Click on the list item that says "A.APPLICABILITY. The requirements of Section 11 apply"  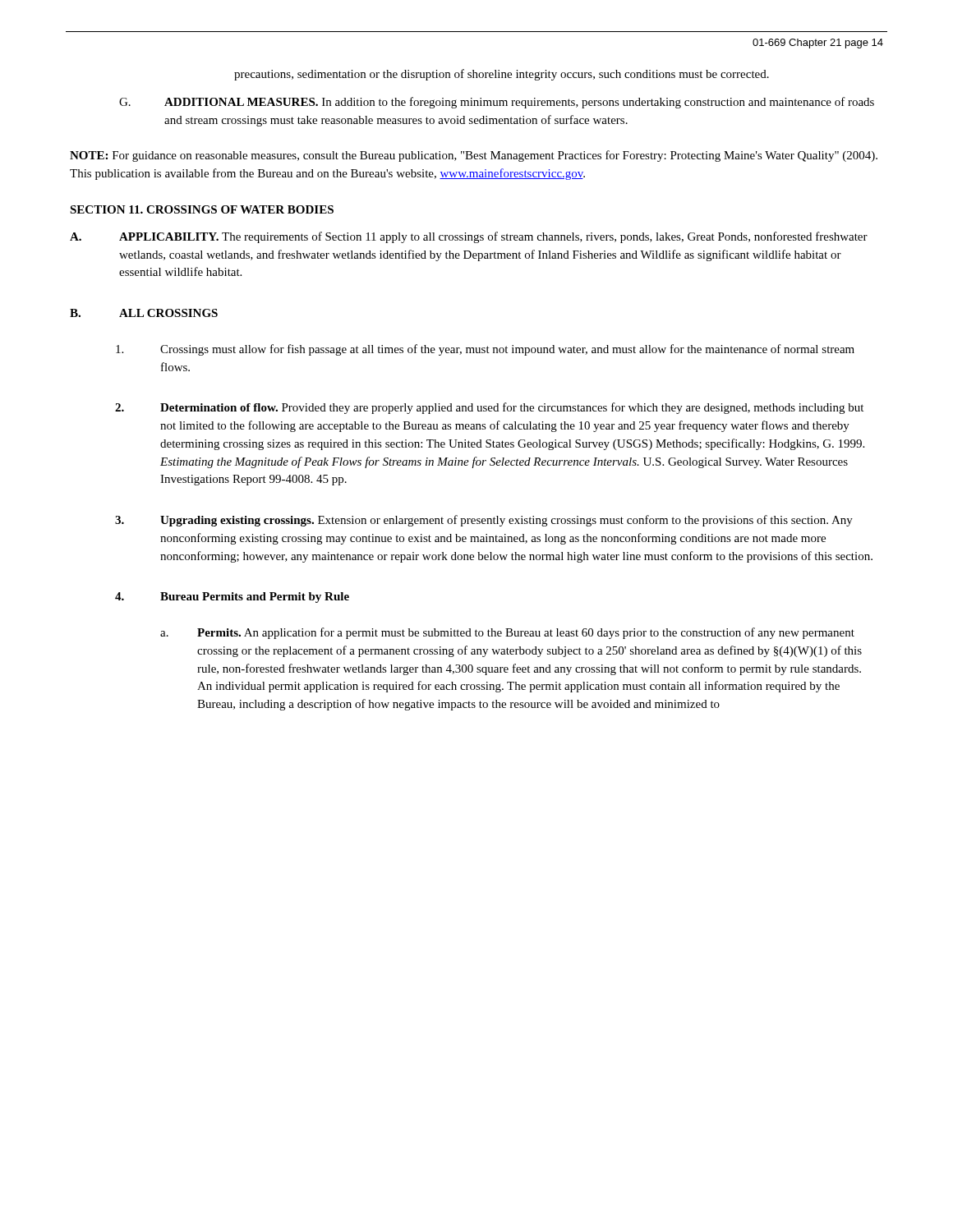474,259
